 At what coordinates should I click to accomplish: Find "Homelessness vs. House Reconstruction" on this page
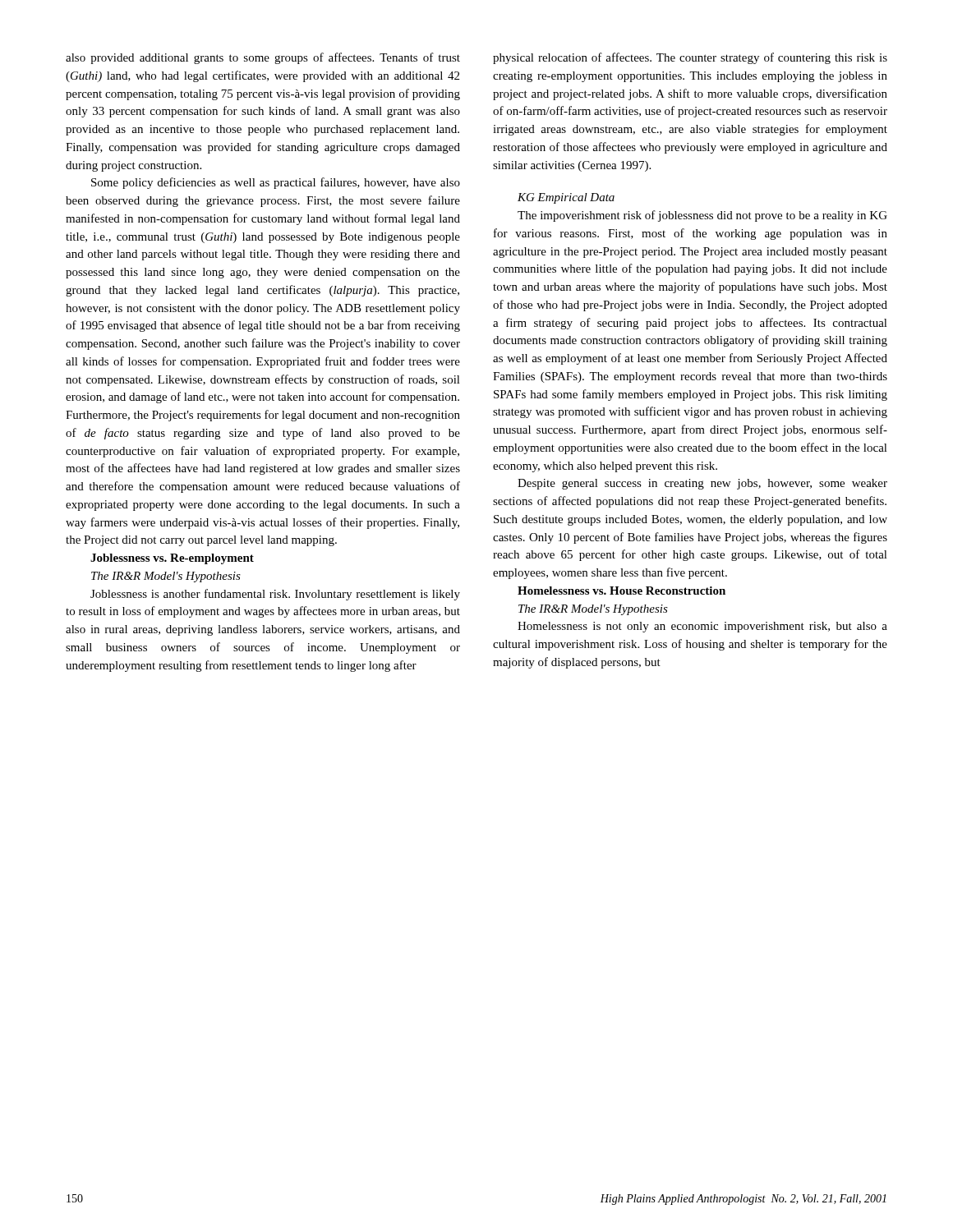coord(690,591)
